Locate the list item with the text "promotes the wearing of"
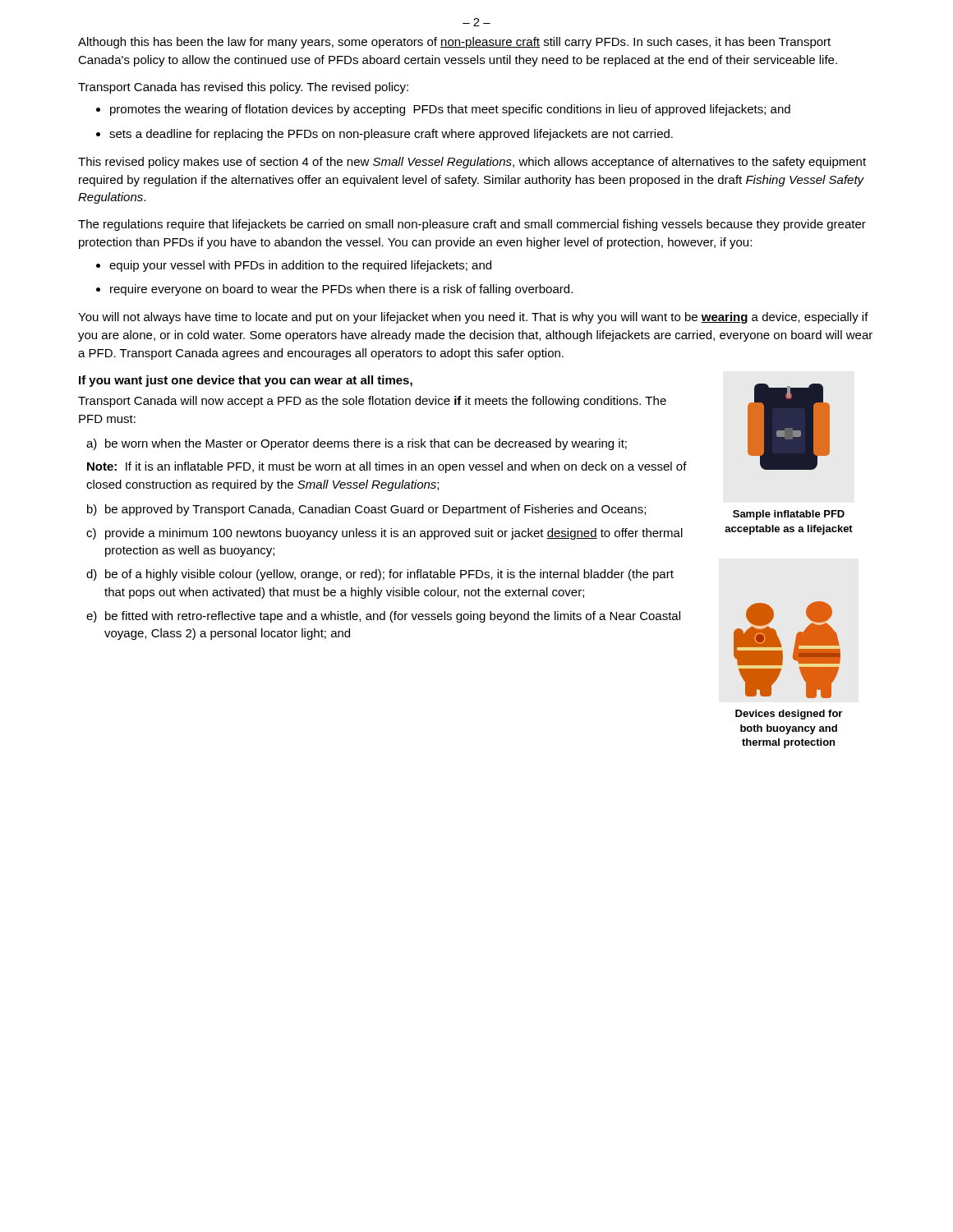This screenshot has width=953, height=1232. point(450,109)
